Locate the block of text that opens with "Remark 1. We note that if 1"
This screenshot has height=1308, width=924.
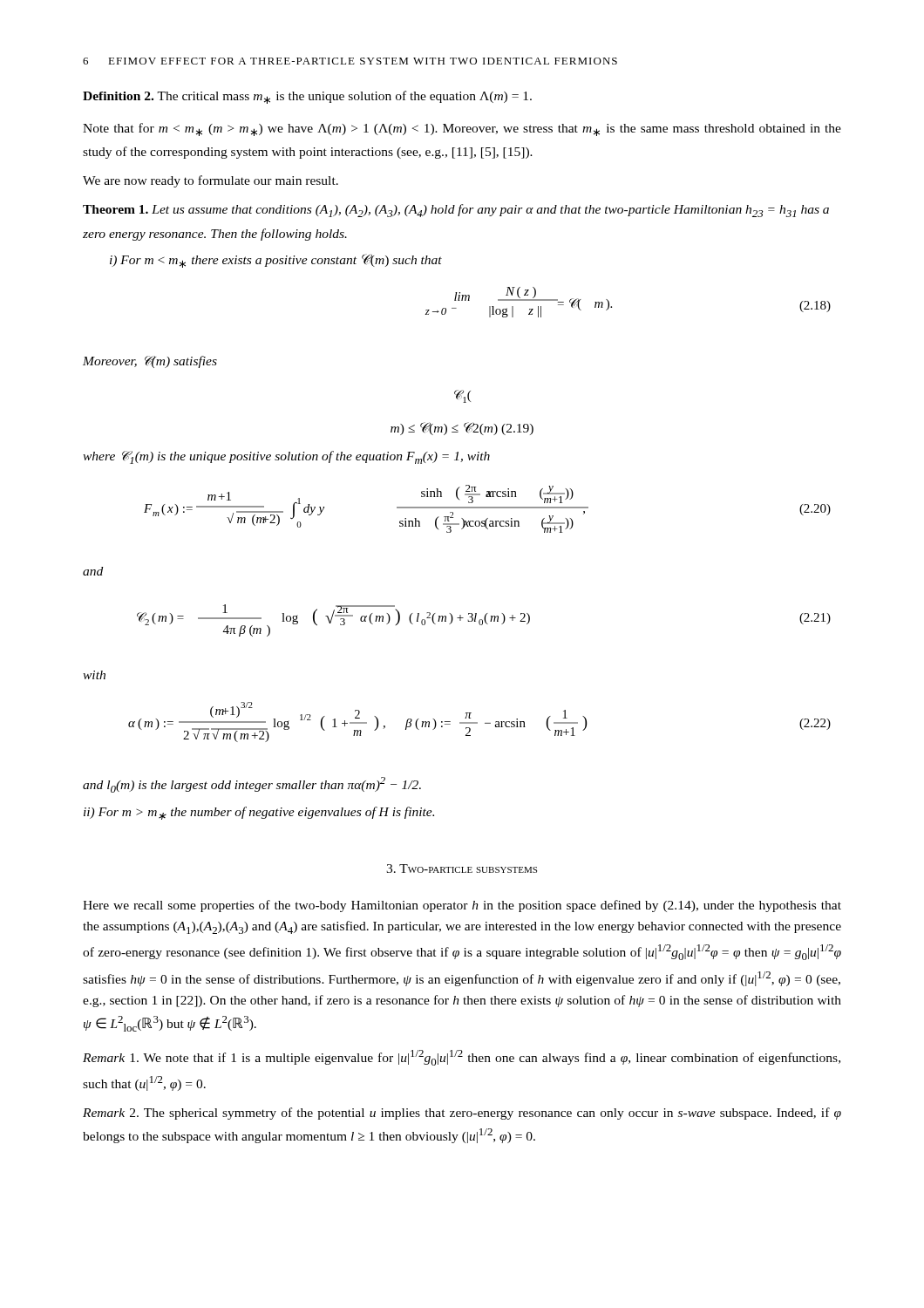[x=462, y=1069]
